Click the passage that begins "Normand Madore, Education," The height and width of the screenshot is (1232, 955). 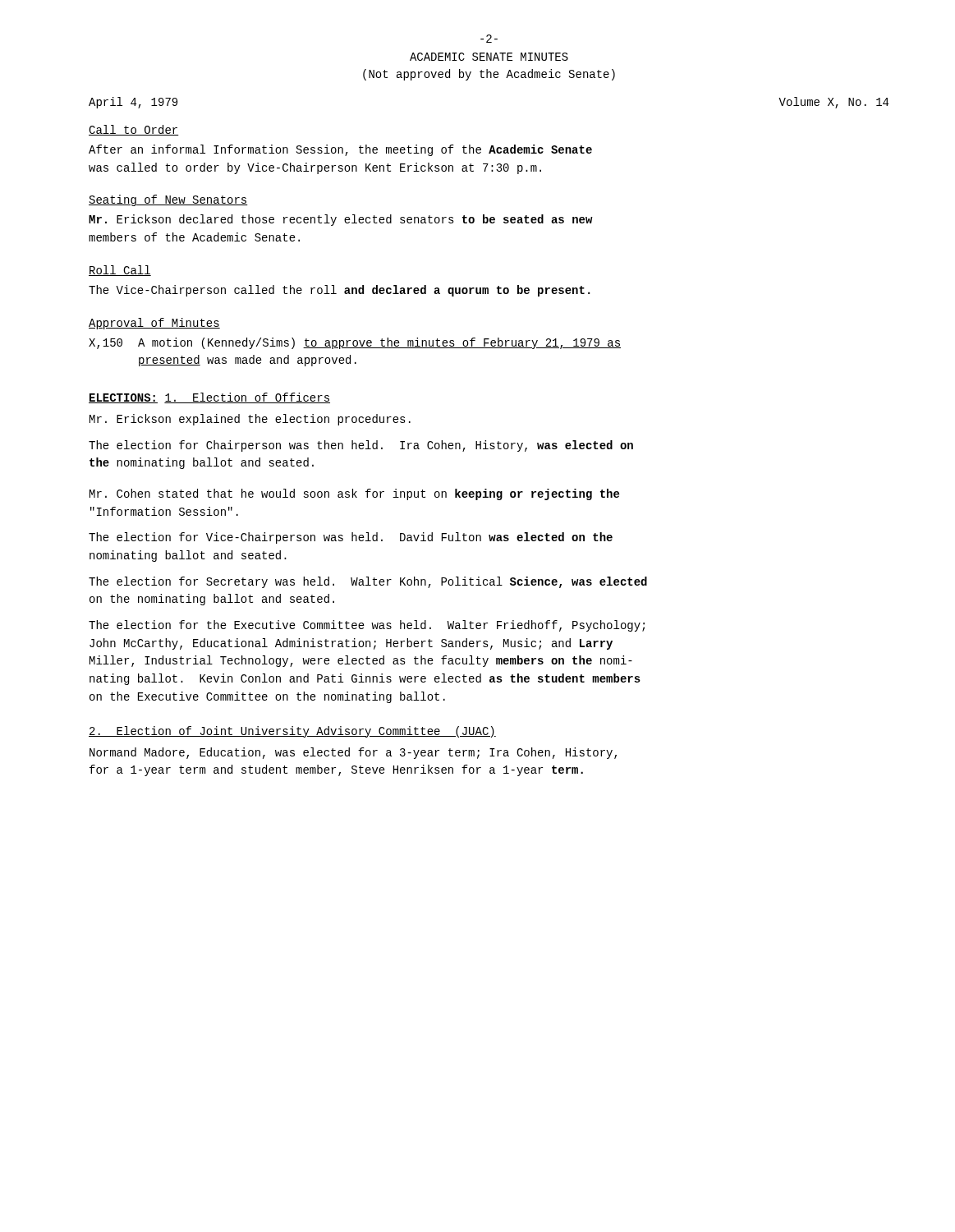tap(354, 762)
